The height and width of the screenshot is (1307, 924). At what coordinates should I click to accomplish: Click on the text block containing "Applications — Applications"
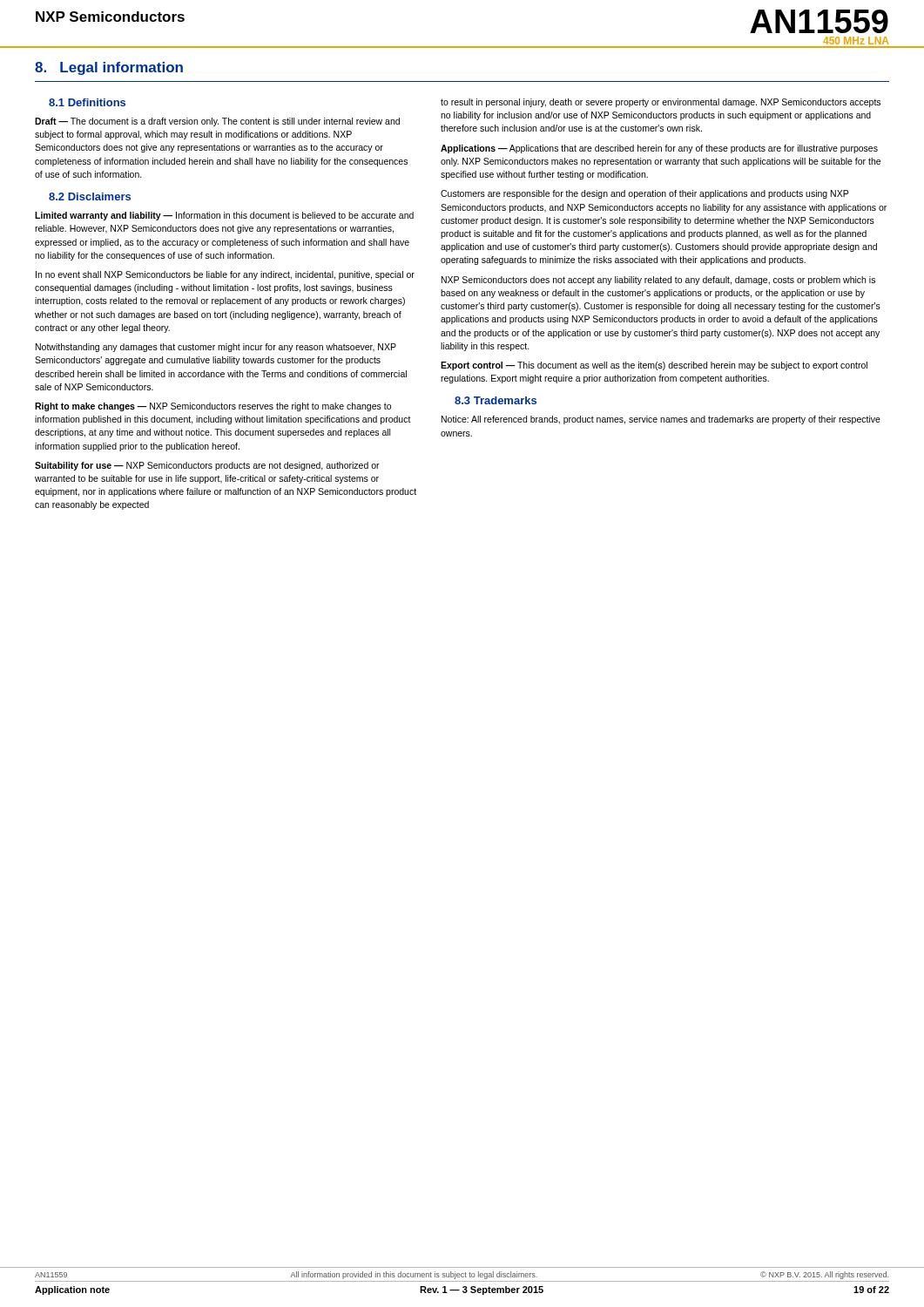[661, 161]
